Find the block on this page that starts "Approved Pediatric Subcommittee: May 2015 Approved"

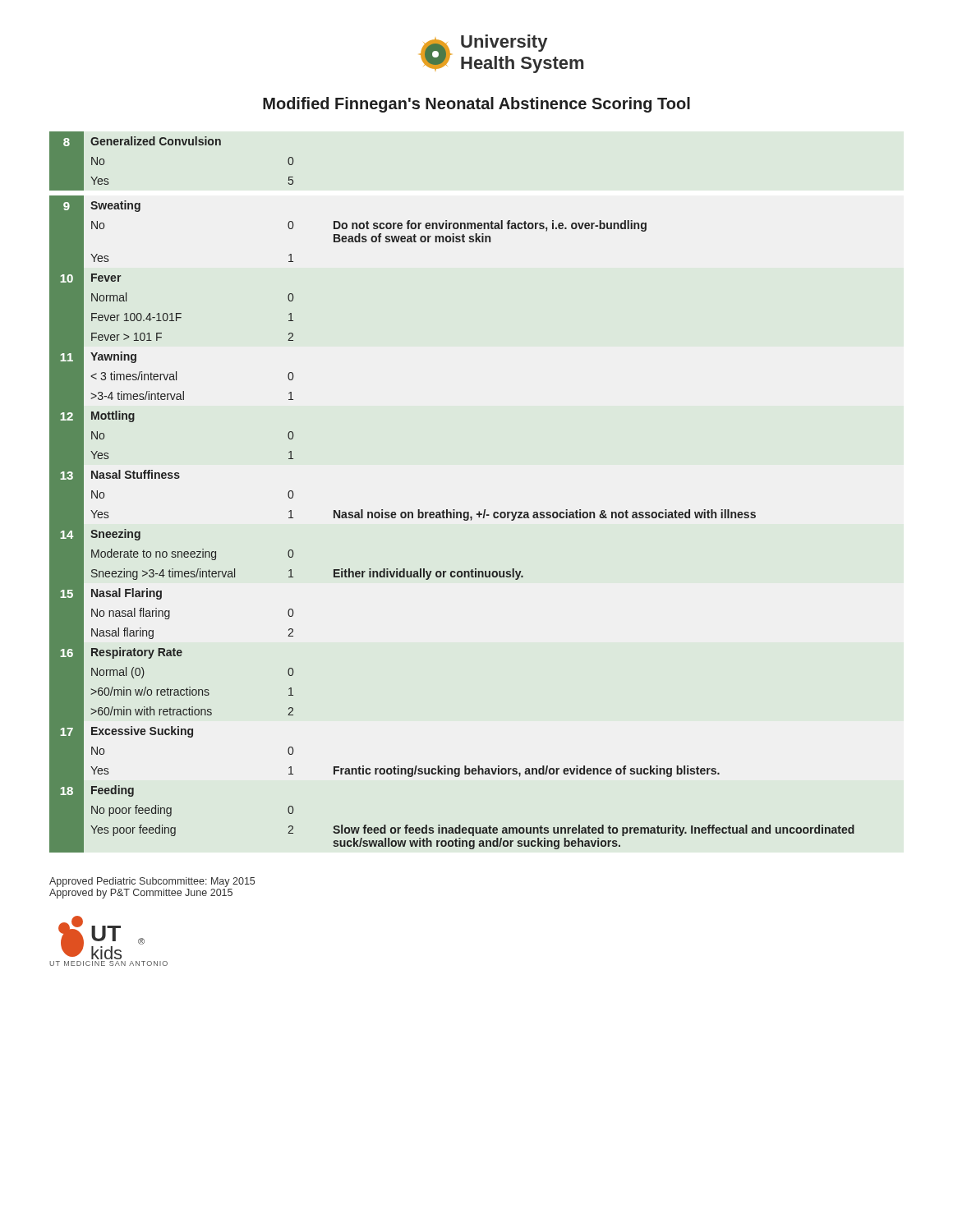(x=152, y=887)
